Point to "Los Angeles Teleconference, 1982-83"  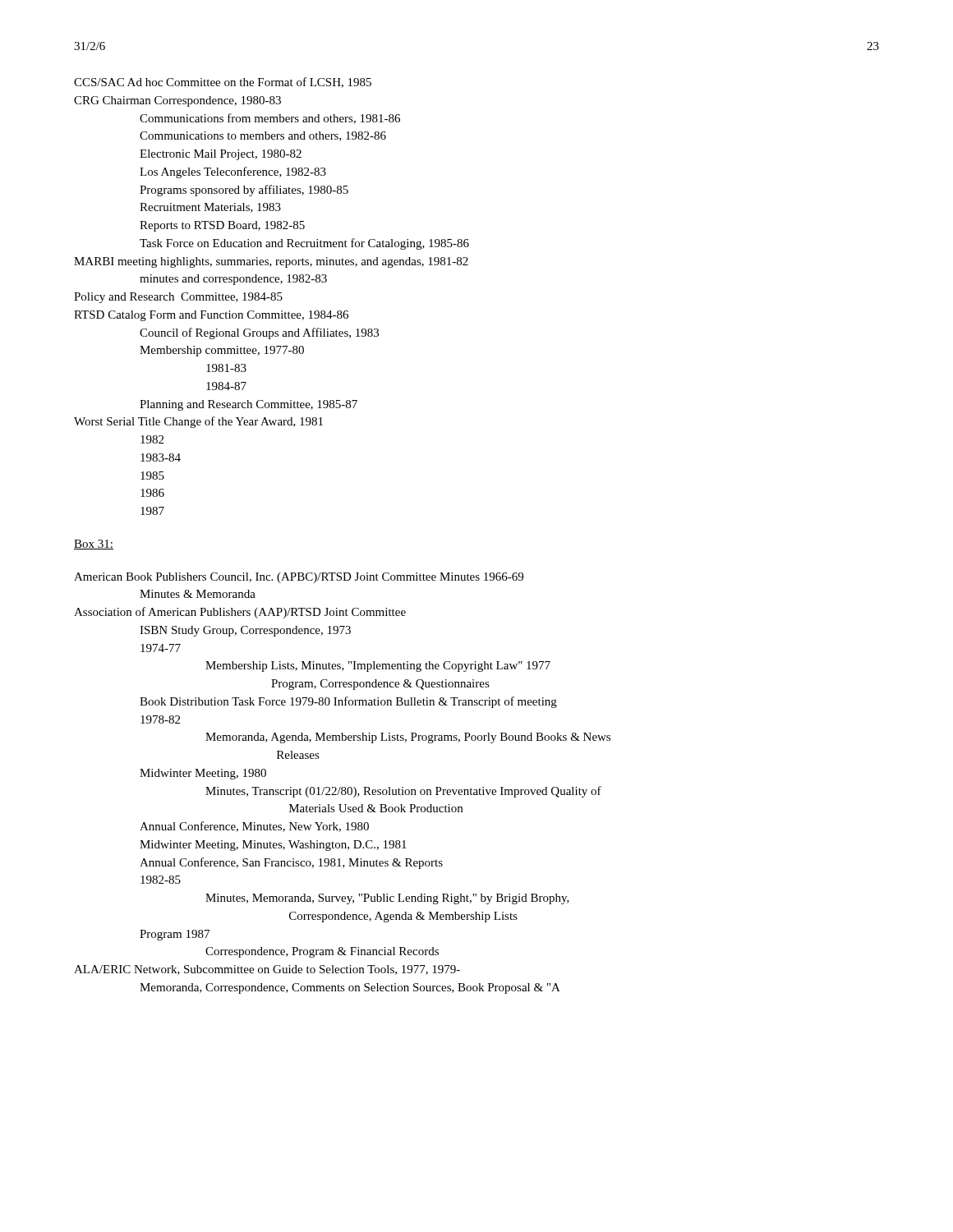[x=233, y=171]
